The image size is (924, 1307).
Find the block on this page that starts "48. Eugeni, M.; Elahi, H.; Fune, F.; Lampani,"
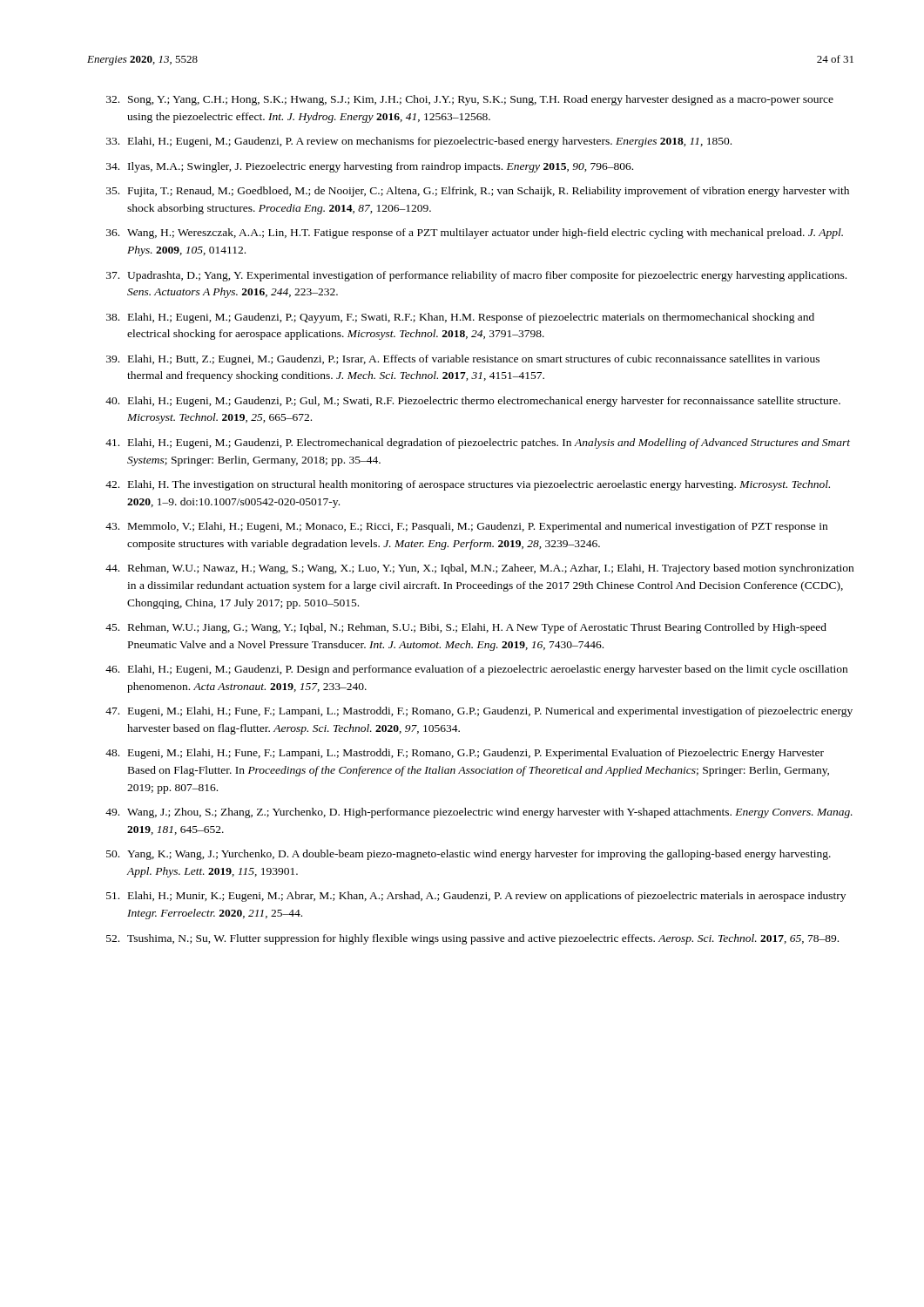471,770
